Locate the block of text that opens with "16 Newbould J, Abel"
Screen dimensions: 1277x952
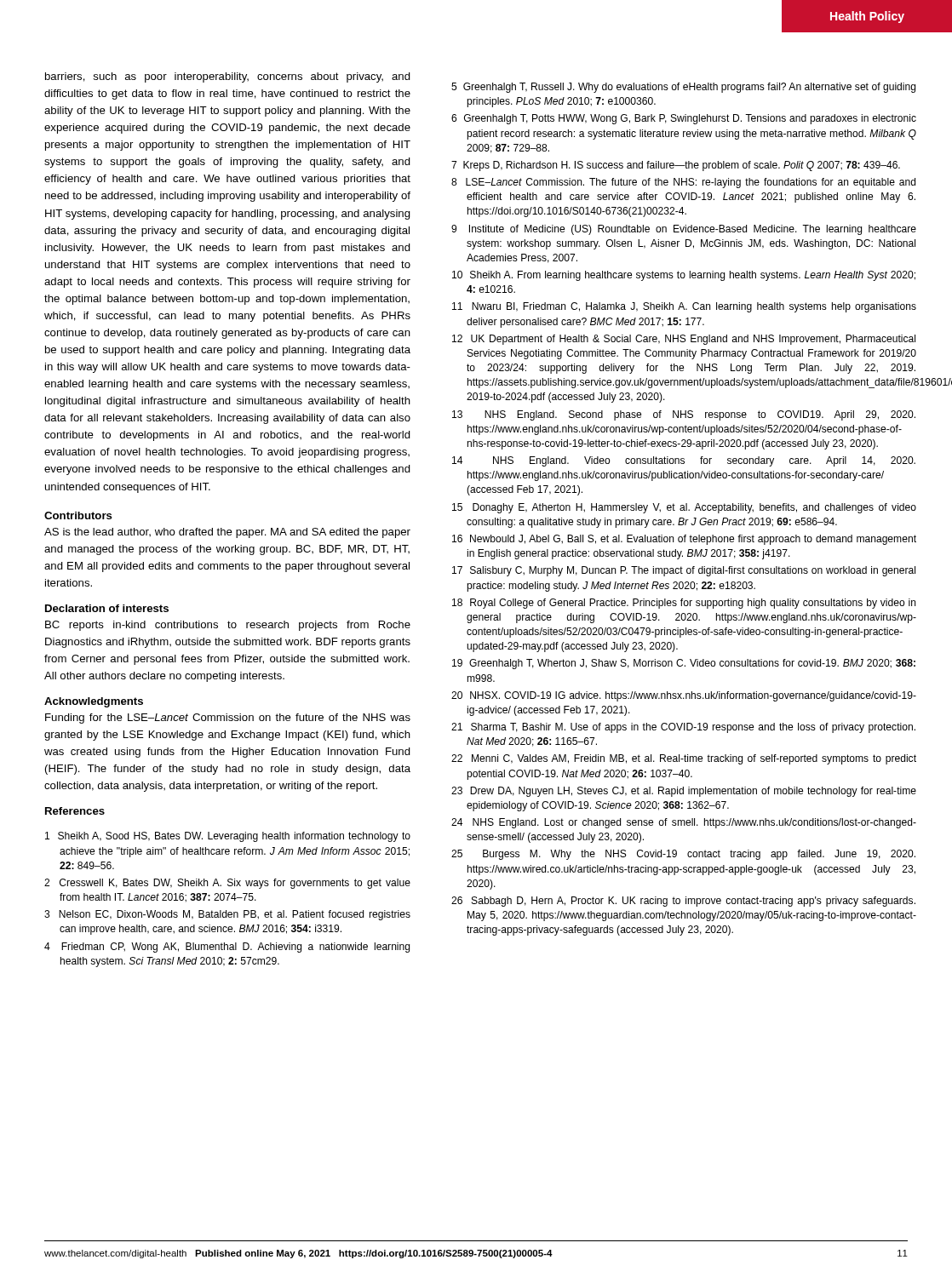684,546
